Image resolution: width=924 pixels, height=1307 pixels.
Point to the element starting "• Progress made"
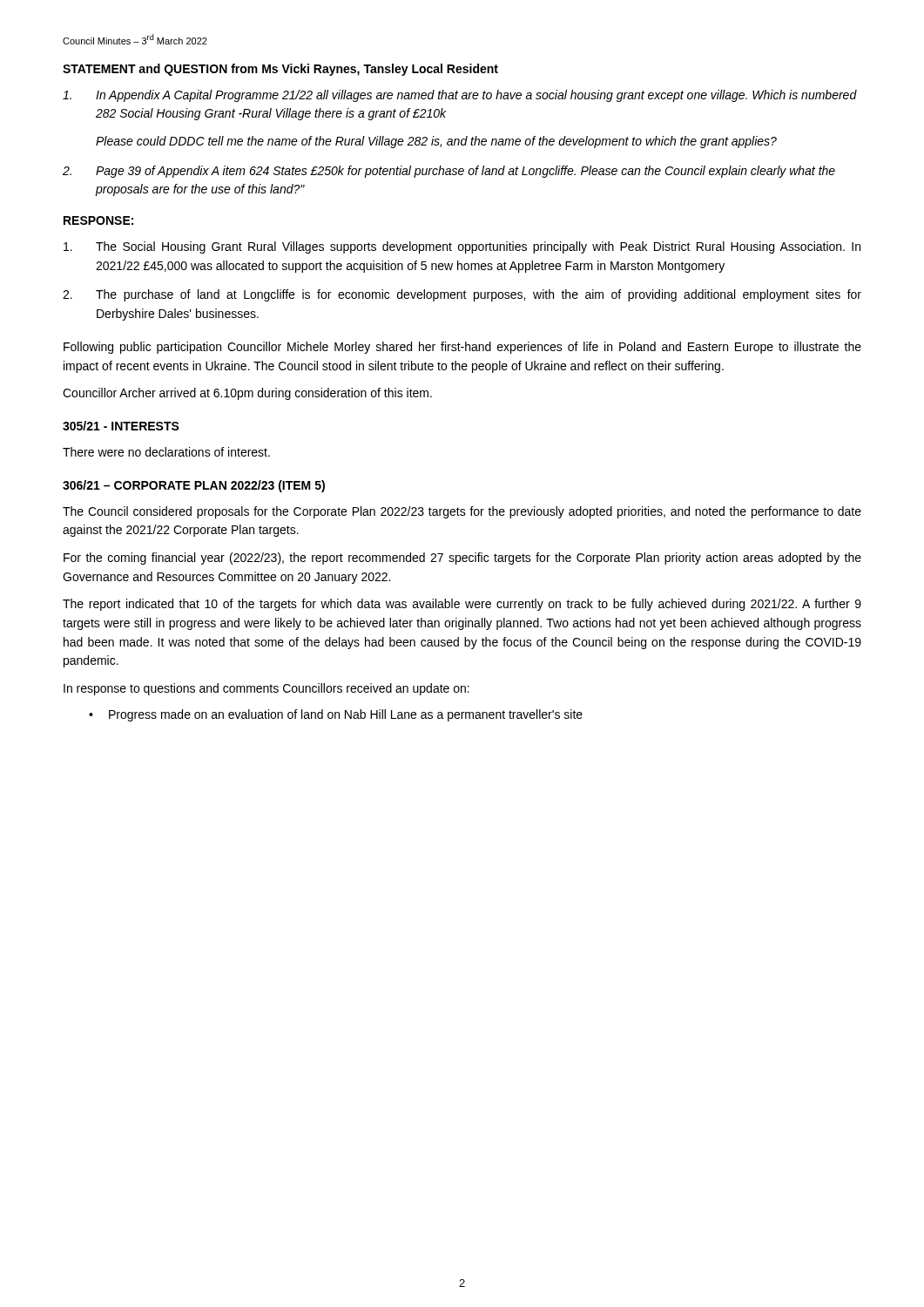(475, 715)
